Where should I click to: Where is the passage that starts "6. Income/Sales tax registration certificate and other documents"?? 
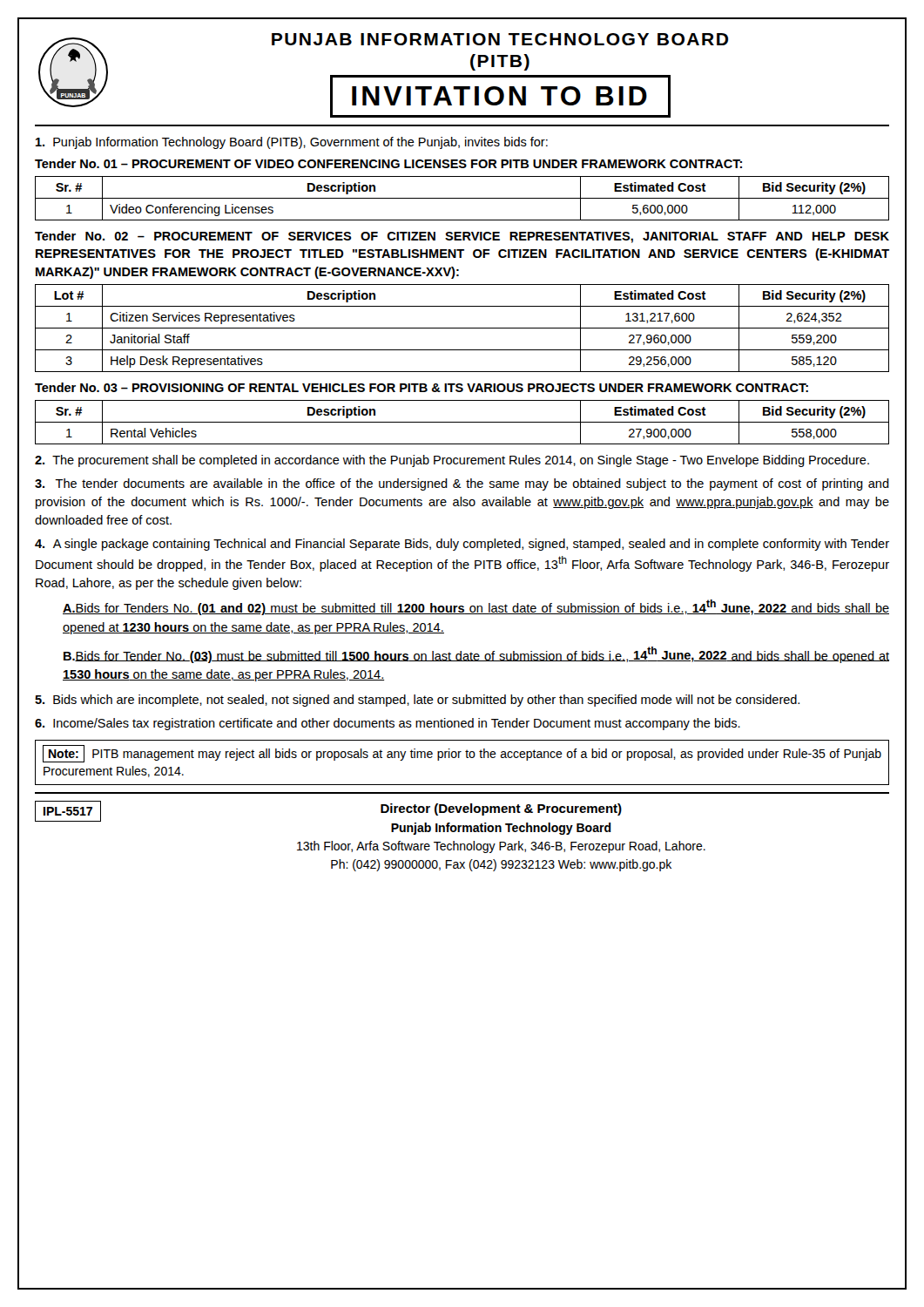[388, 723]
